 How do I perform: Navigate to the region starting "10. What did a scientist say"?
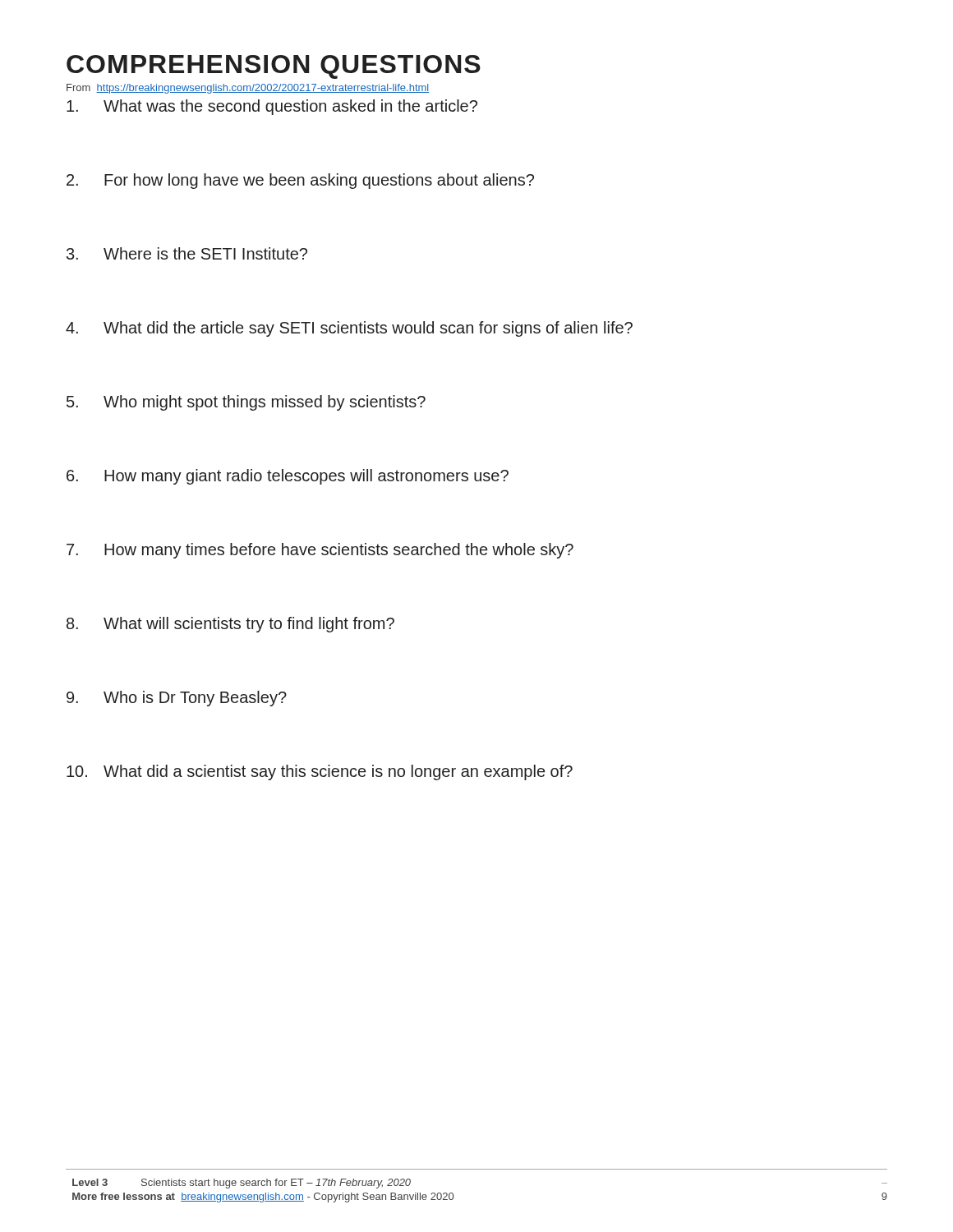pos(319,771)
